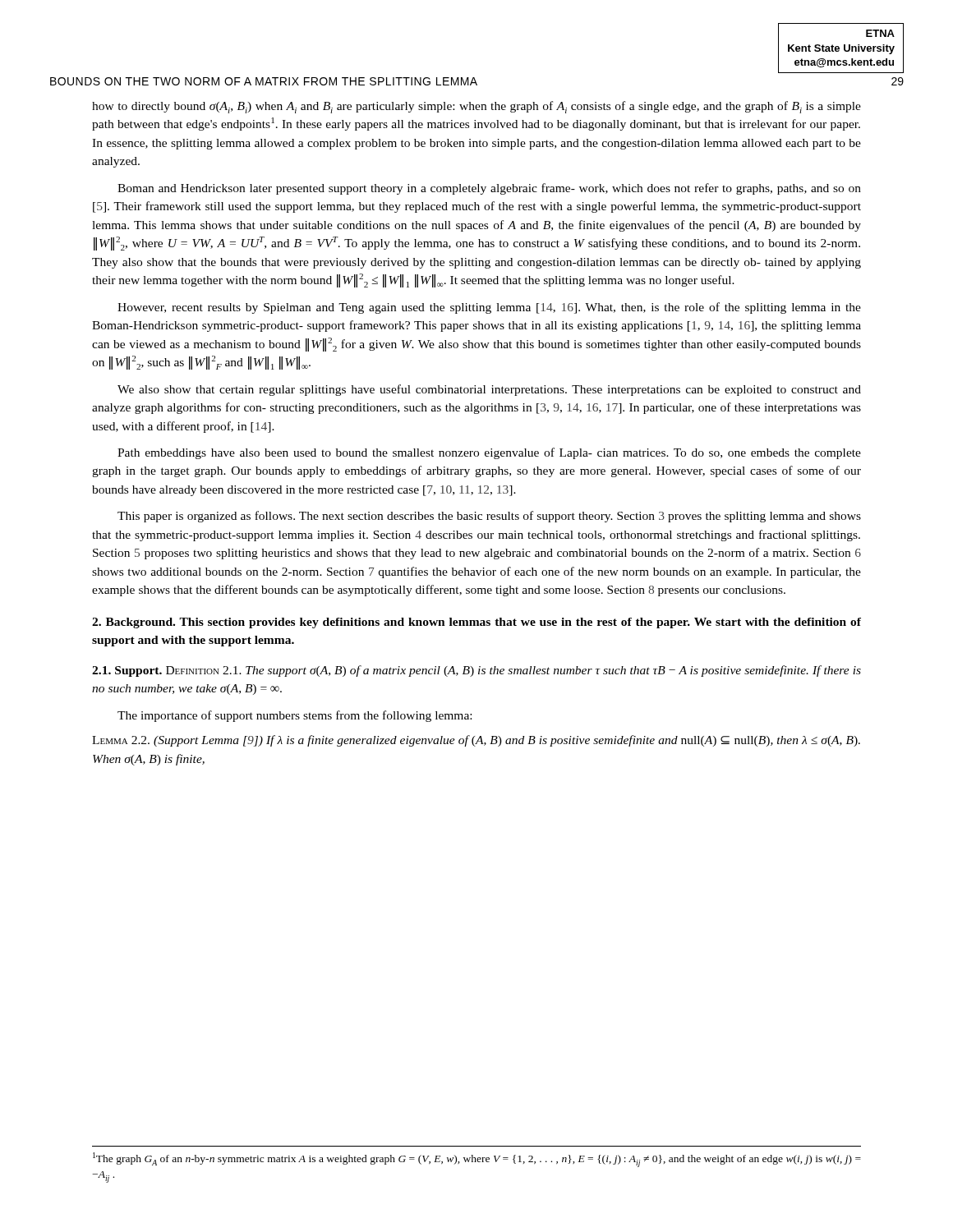Navigate to the element starting "However, recent results"
953x1232 pixels.
(x=476, y=335)
